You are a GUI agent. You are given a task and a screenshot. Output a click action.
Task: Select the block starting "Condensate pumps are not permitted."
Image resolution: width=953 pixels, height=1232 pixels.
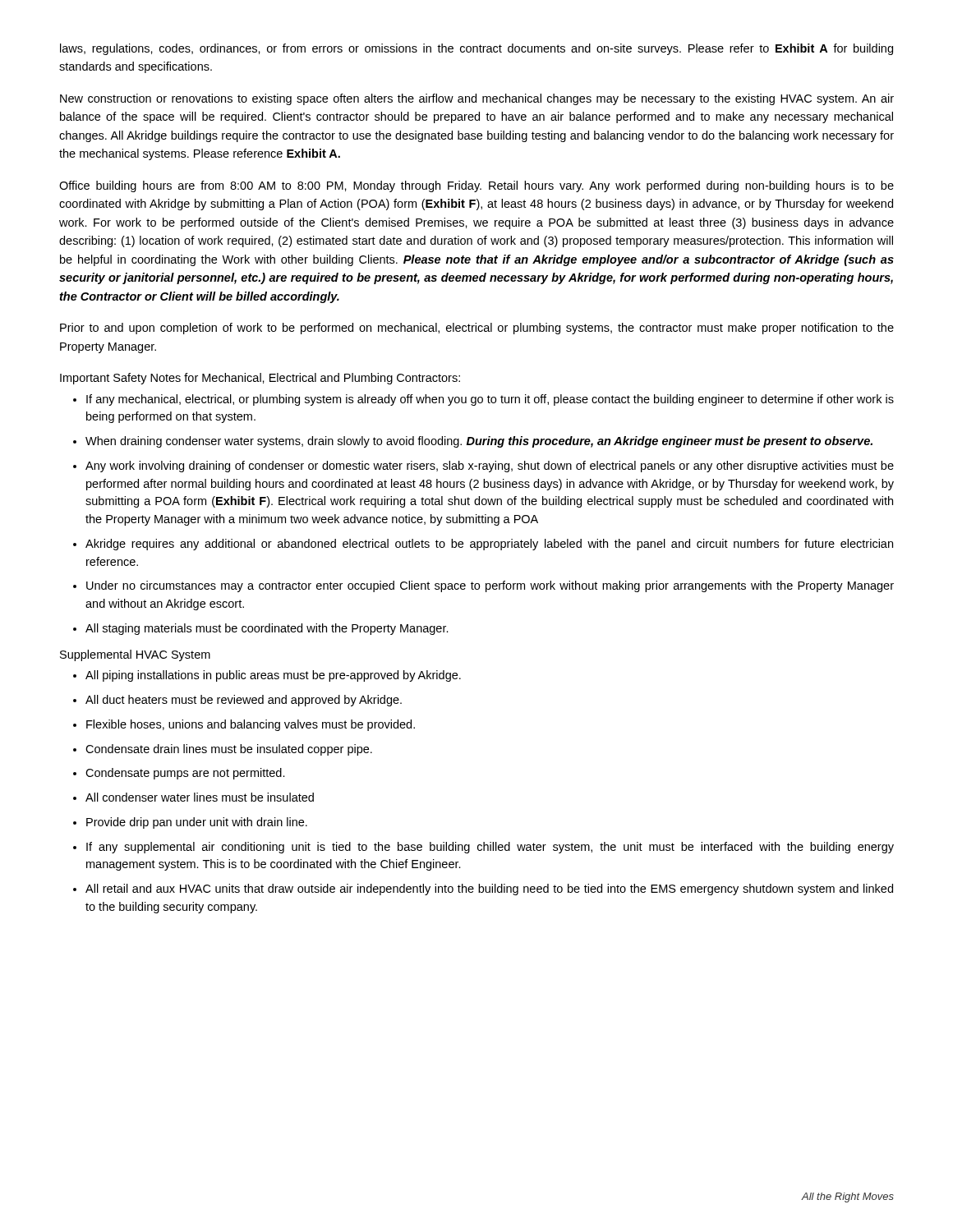click(x=185, y=774)
